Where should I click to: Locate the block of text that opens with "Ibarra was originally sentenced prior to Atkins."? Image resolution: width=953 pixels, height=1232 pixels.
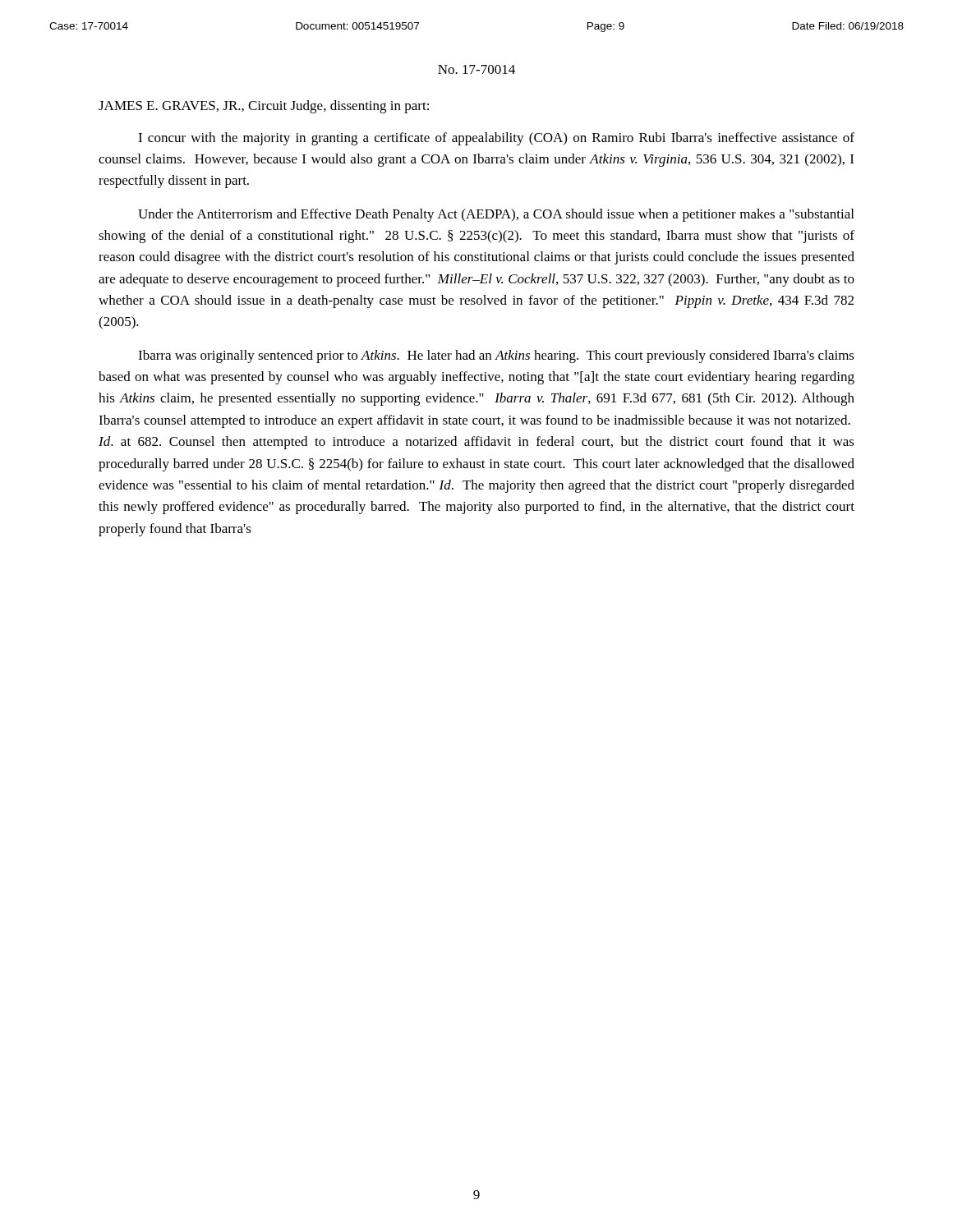(476, 442)
